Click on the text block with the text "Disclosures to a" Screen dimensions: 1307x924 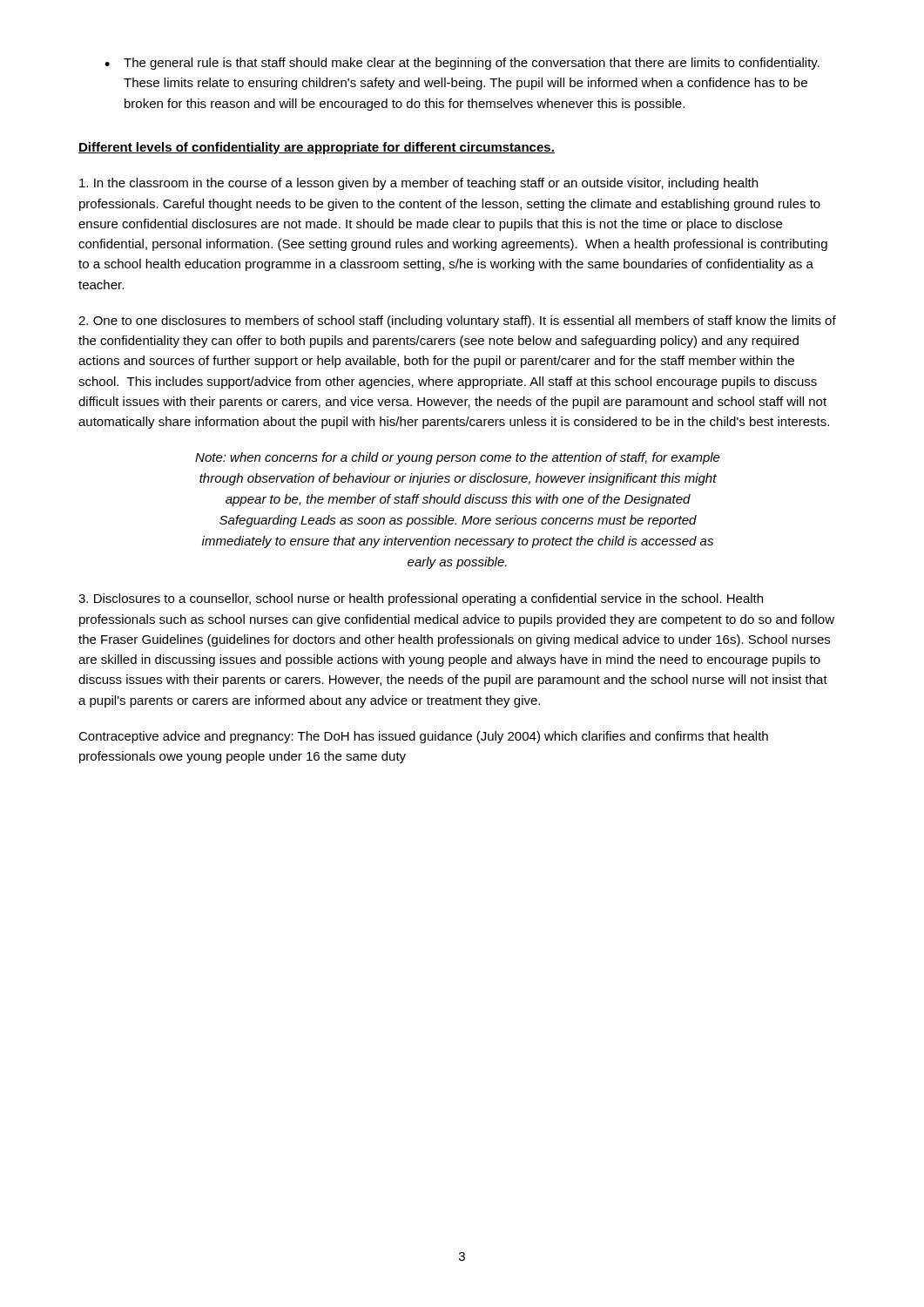pyautogui.click(x=456, y=649)
